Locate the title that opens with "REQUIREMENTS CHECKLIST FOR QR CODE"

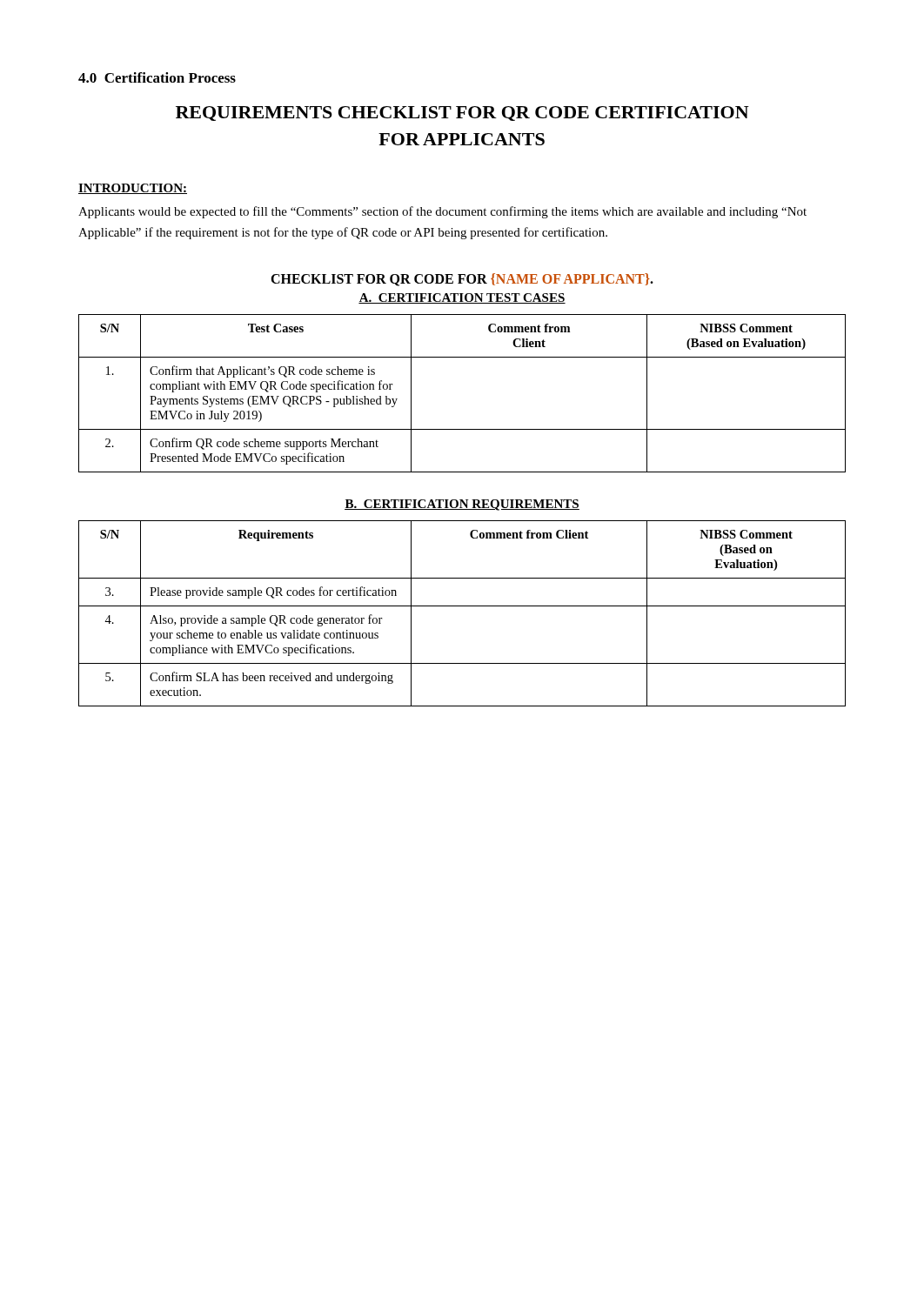462,125
